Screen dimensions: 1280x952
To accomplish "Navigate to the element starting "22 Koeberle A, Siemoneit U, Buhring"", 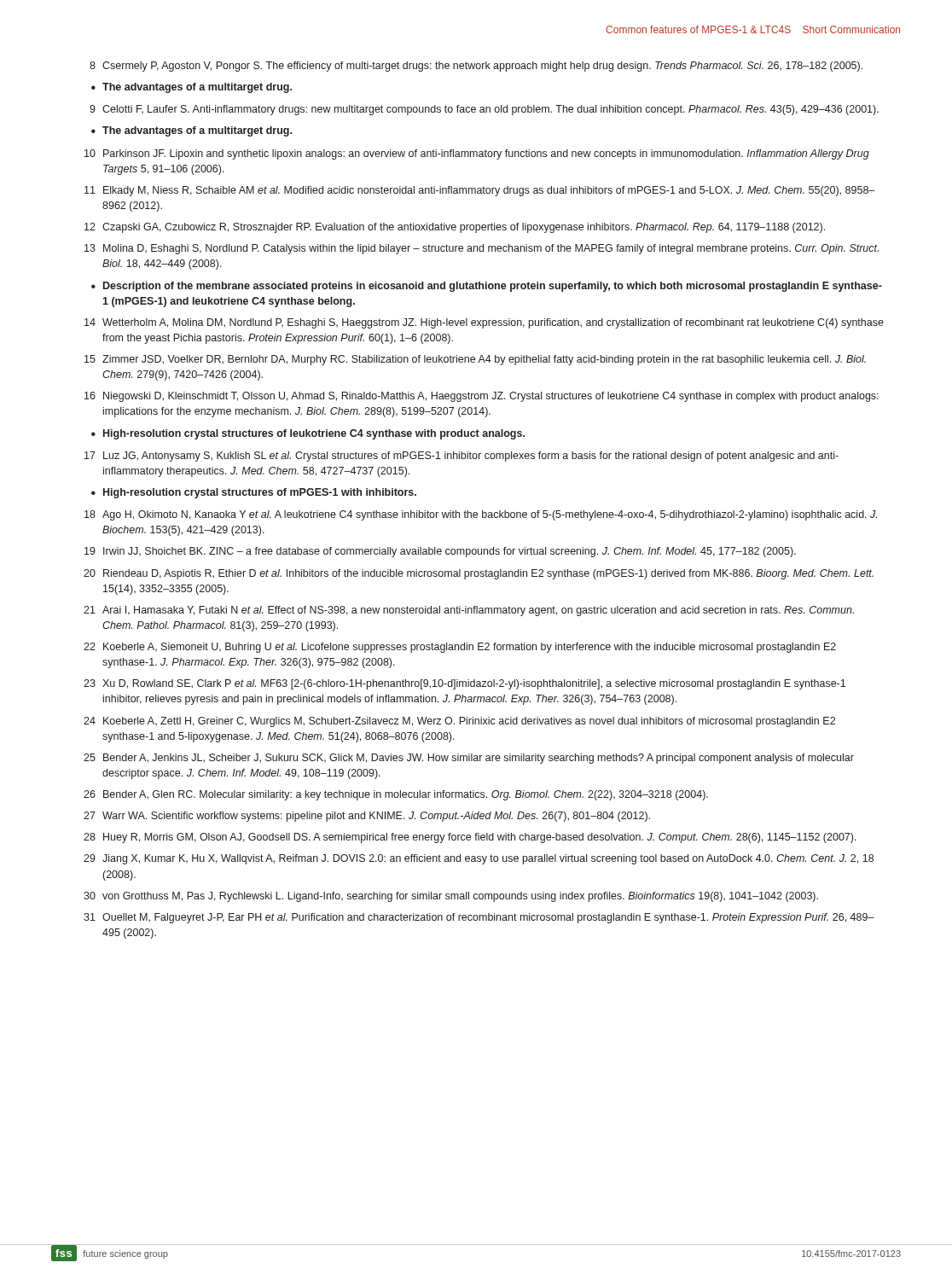I will click(x=476, y=655).
